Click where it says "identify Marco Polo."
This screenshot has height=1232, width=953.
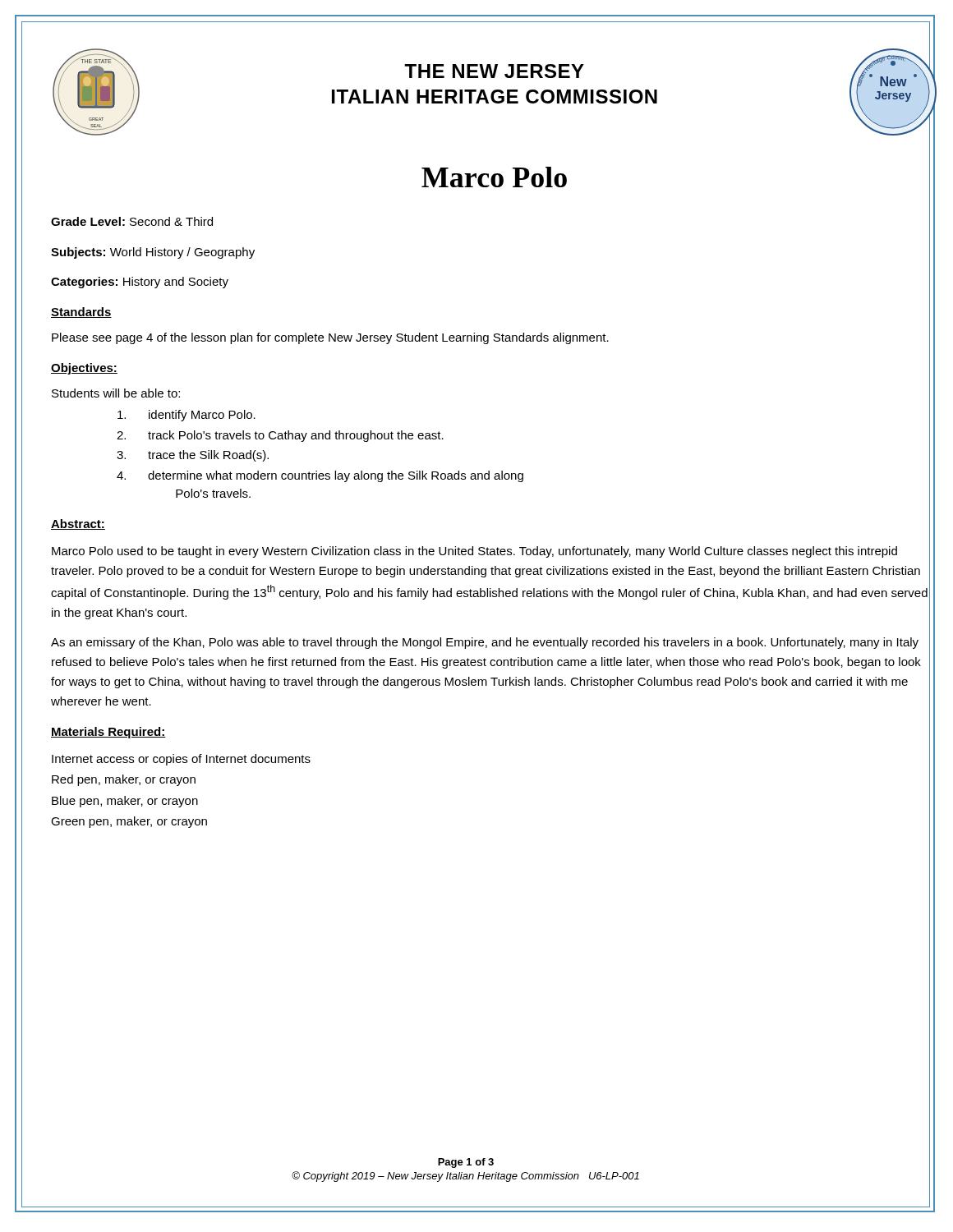pos(186,415)
